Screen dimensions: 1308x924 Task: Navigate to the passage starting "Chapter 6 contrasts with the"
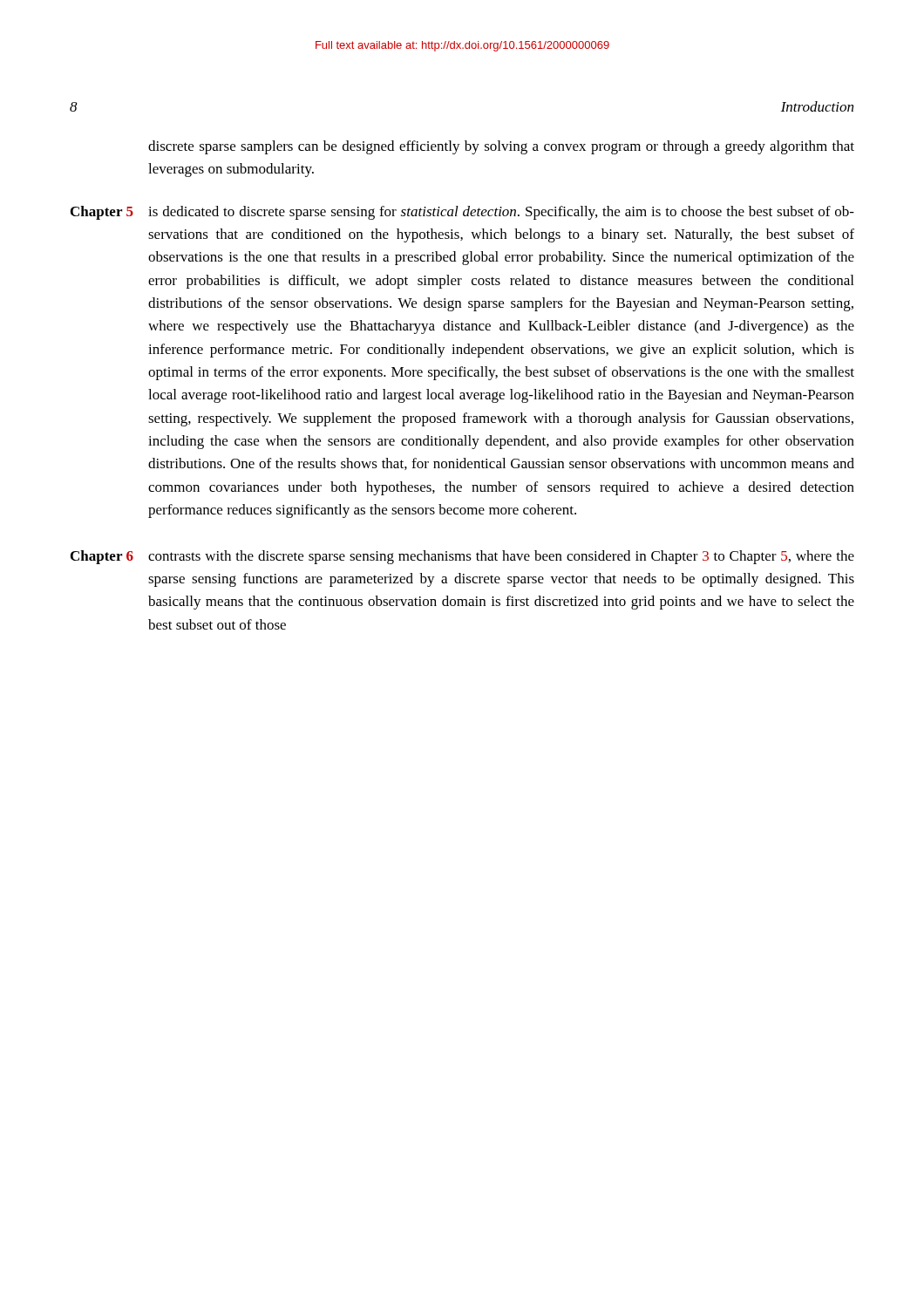[x=462, y=590]
